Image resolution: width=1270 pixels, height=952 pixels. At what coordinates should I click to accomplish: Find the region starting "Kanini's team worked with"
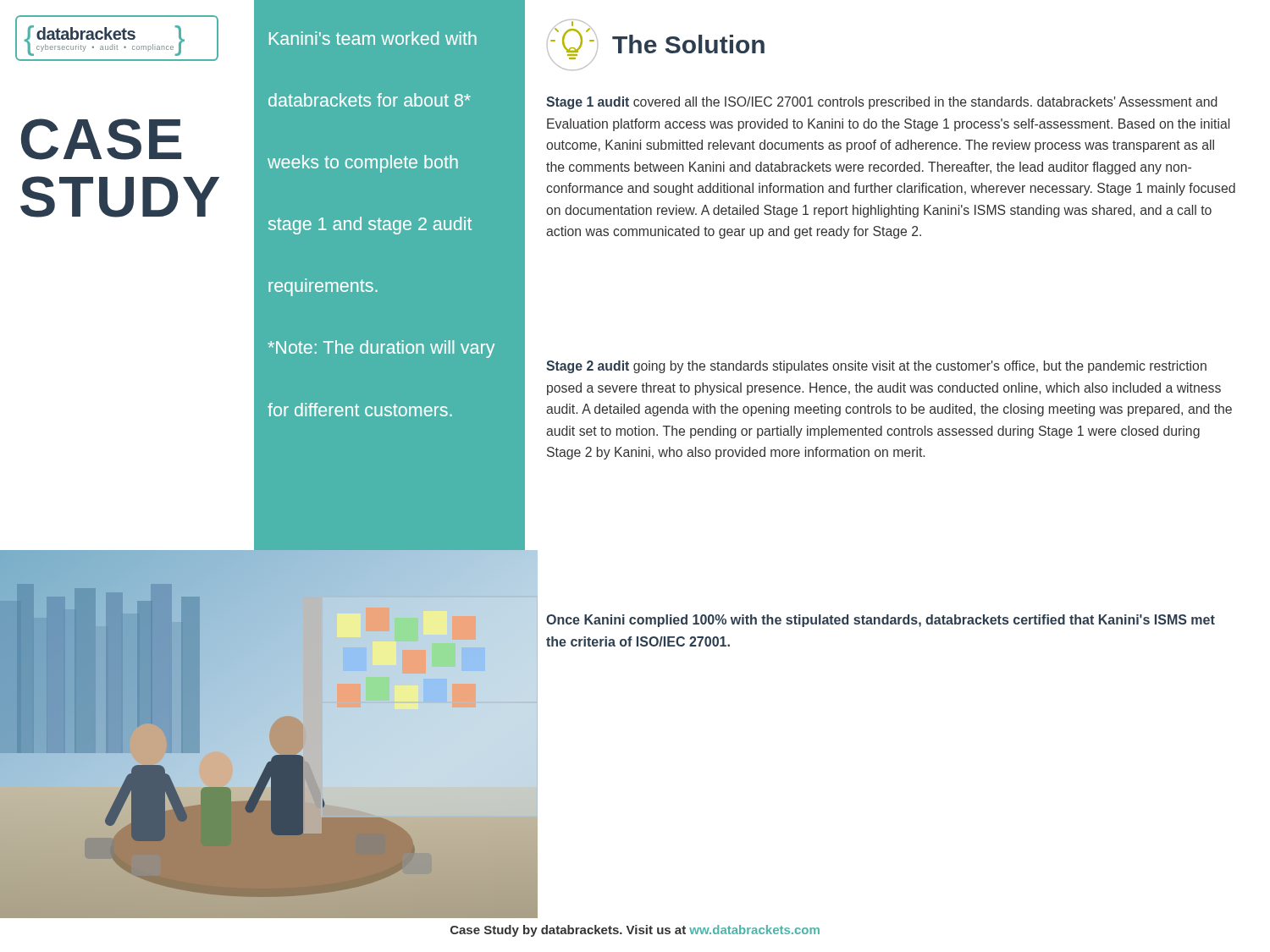(381, 224)
